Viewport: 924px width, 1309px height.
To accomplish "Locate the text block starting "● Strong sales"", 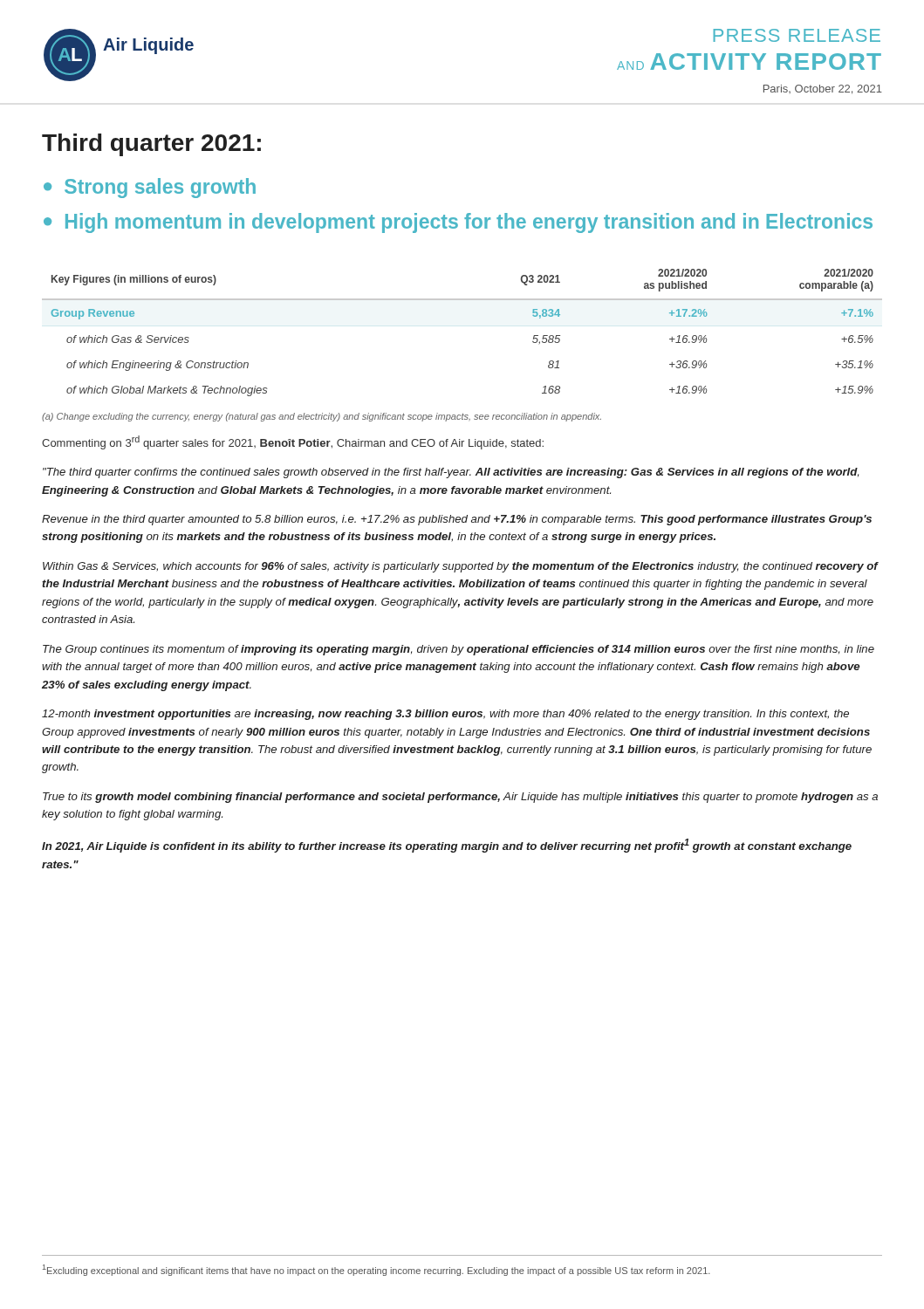I will pyautogui.click(x=149, y=188).
